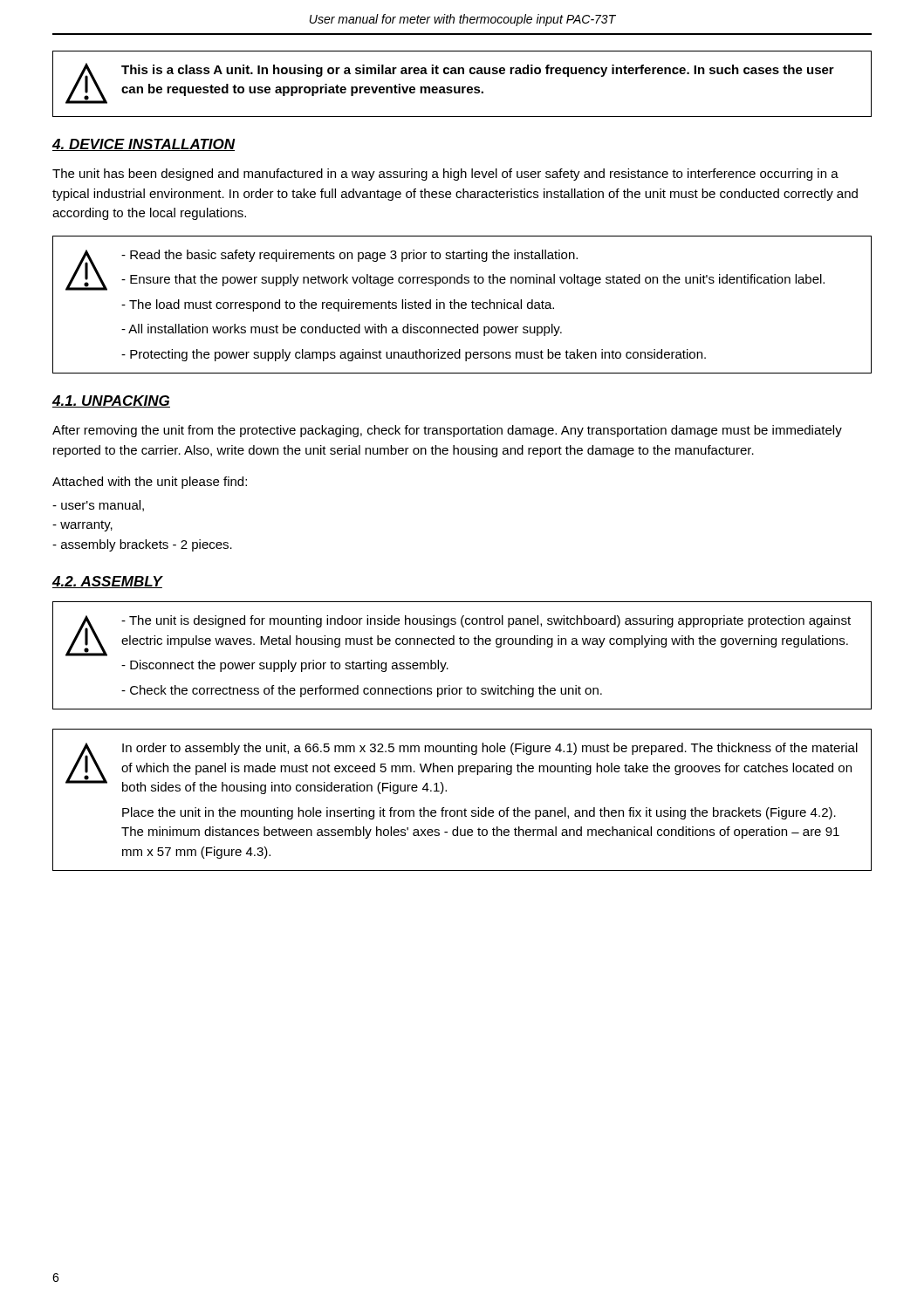Point to the passage starting "Attached with the unit please find:"
Viewport: 924px width, 1309px height.
coord(150,481)
